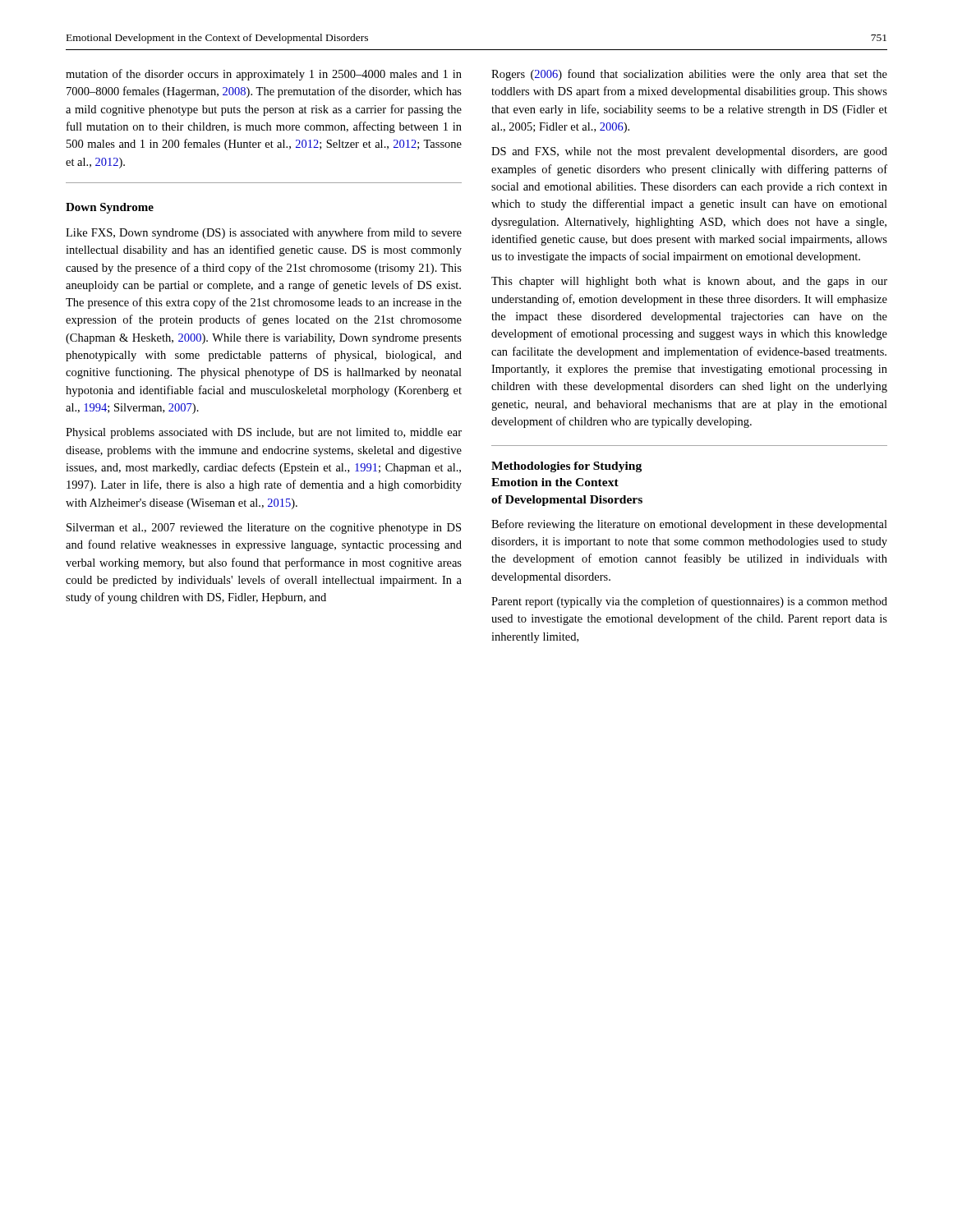Point to the block beginning "Parent report (typically via the completion"
The width and height of the screenshot is (953, 1232).
(x=689, y=619)
